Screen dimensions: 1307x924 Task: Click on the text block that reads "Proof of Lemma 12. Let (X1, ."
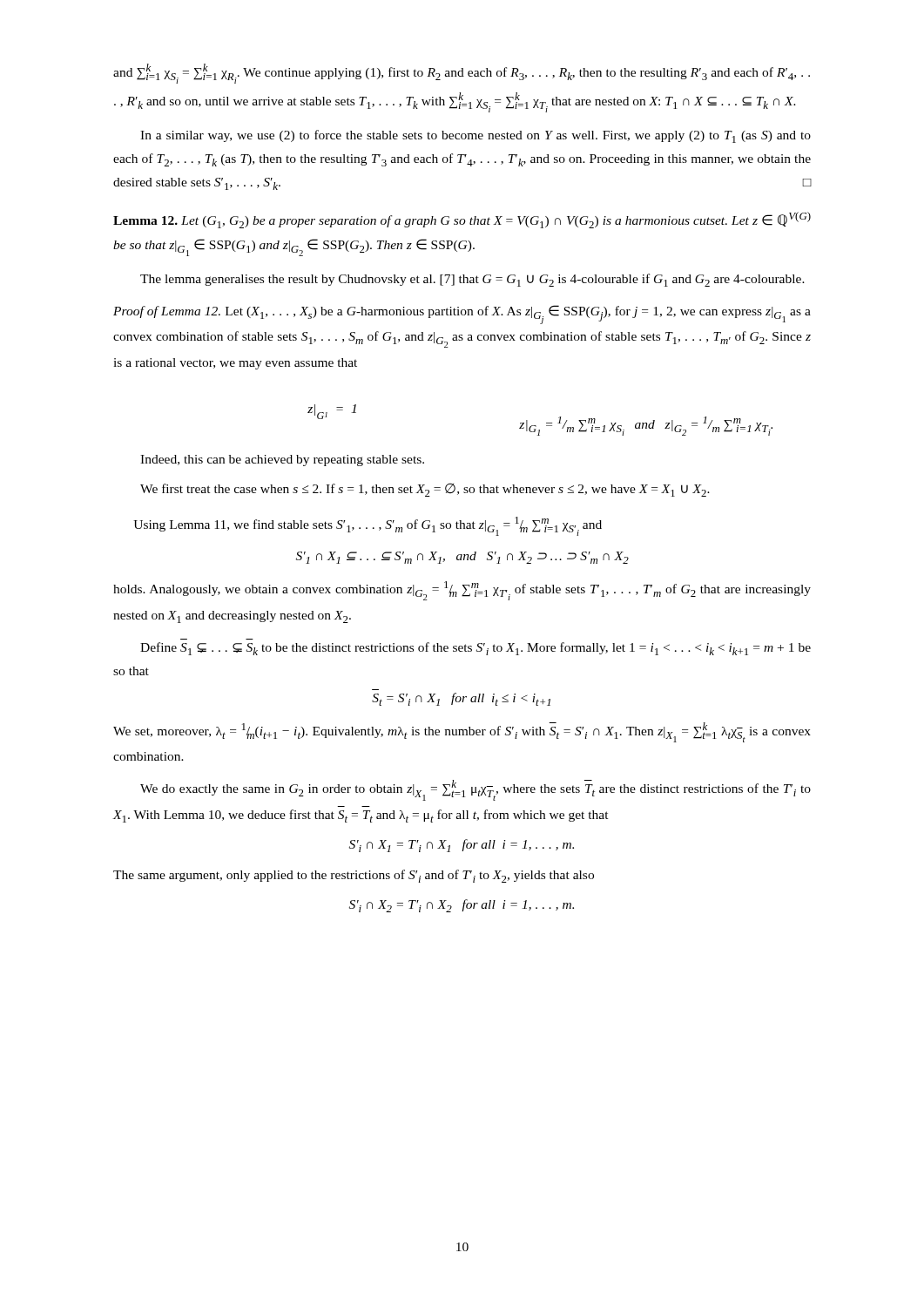(462, 337)
